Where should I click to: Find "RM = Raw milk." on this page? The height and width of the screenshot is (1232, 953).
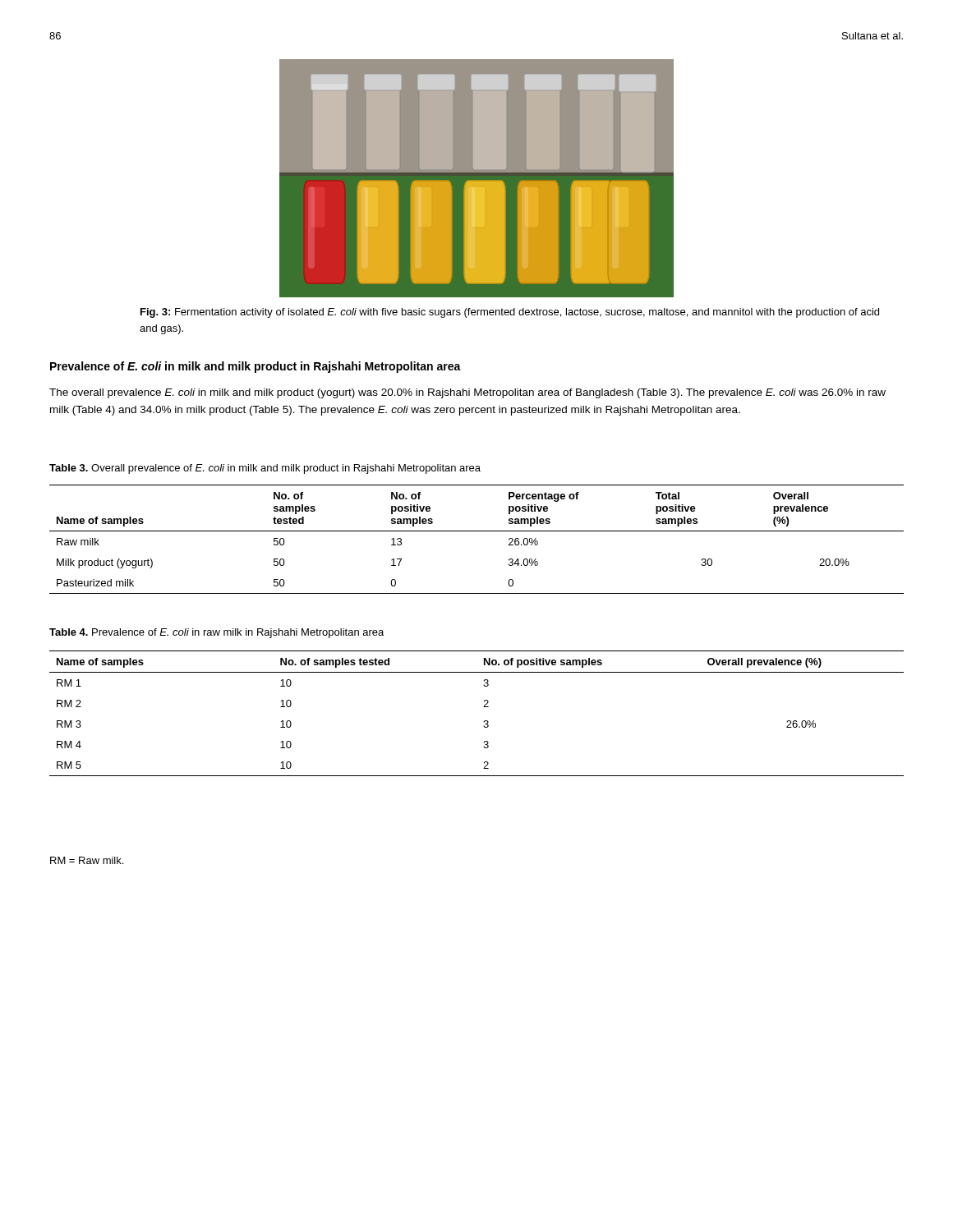tap(87, 860)
